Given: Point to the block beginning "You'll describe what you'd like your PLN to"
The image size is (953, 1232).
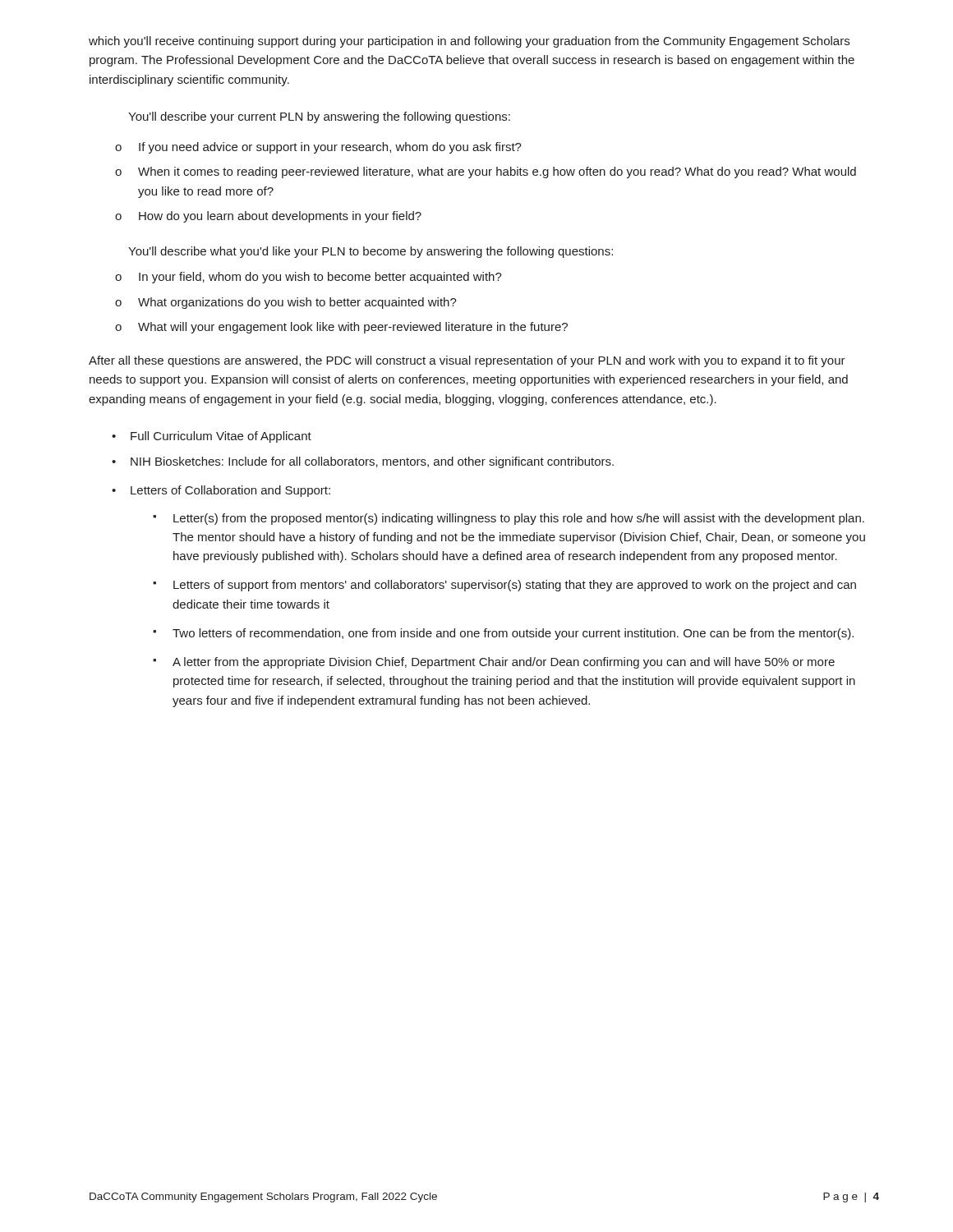Looking at the screenshot, I should pyautogui.click(x=371, y=251).
